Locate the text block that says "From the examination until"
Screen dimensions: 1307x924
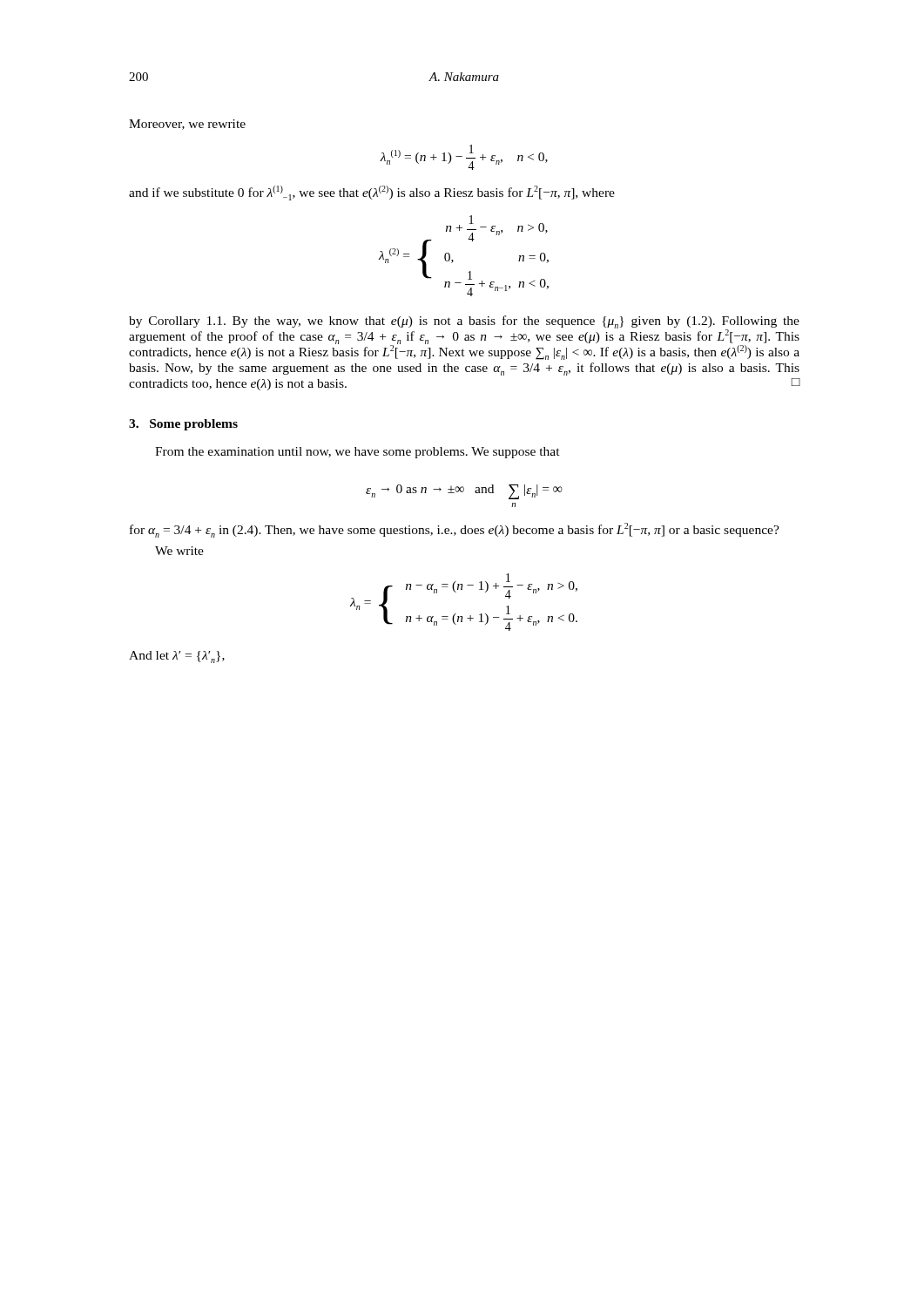(357, 451)
